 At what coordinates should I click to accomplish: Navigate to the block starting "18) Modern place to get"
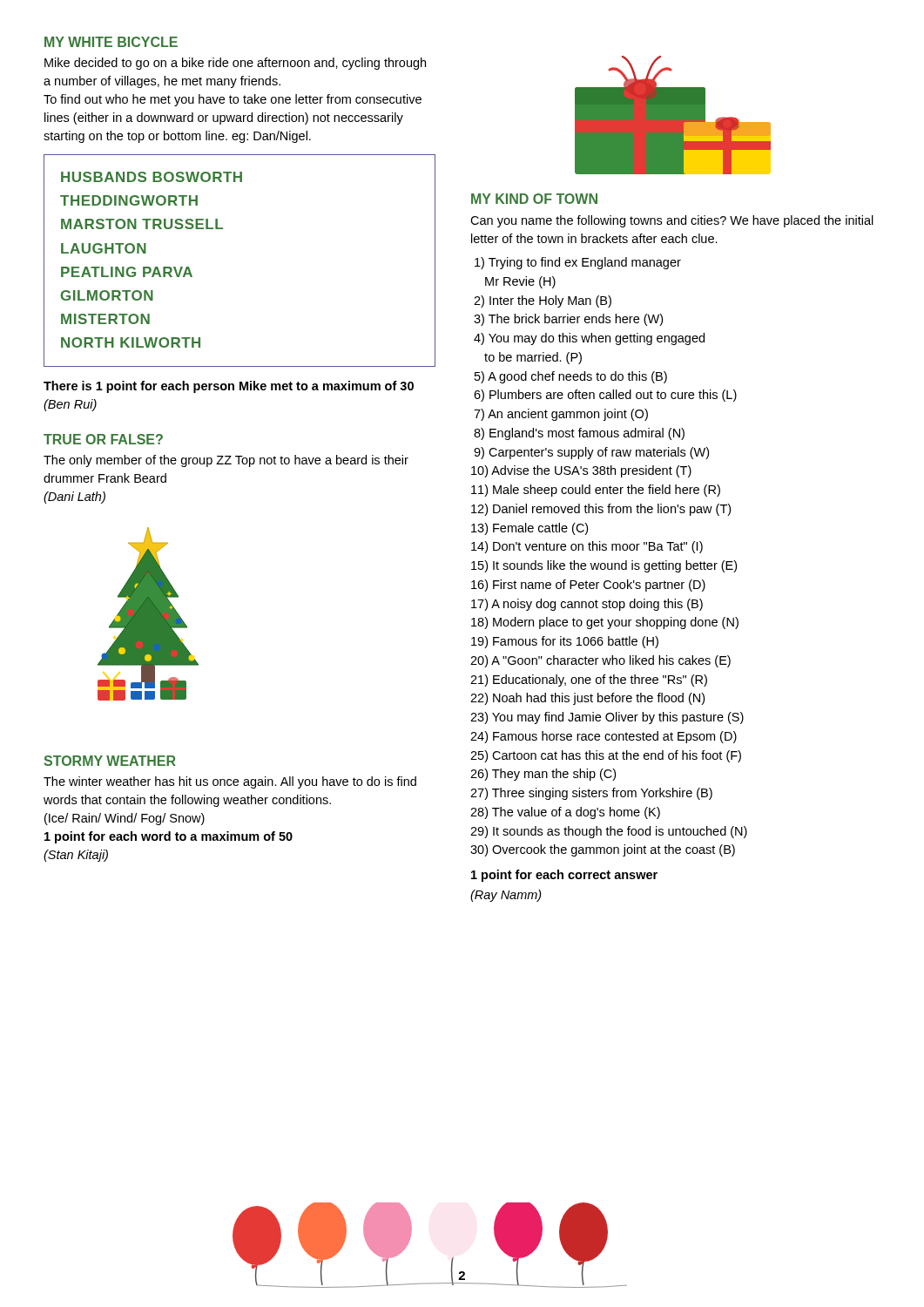point(605,622)
